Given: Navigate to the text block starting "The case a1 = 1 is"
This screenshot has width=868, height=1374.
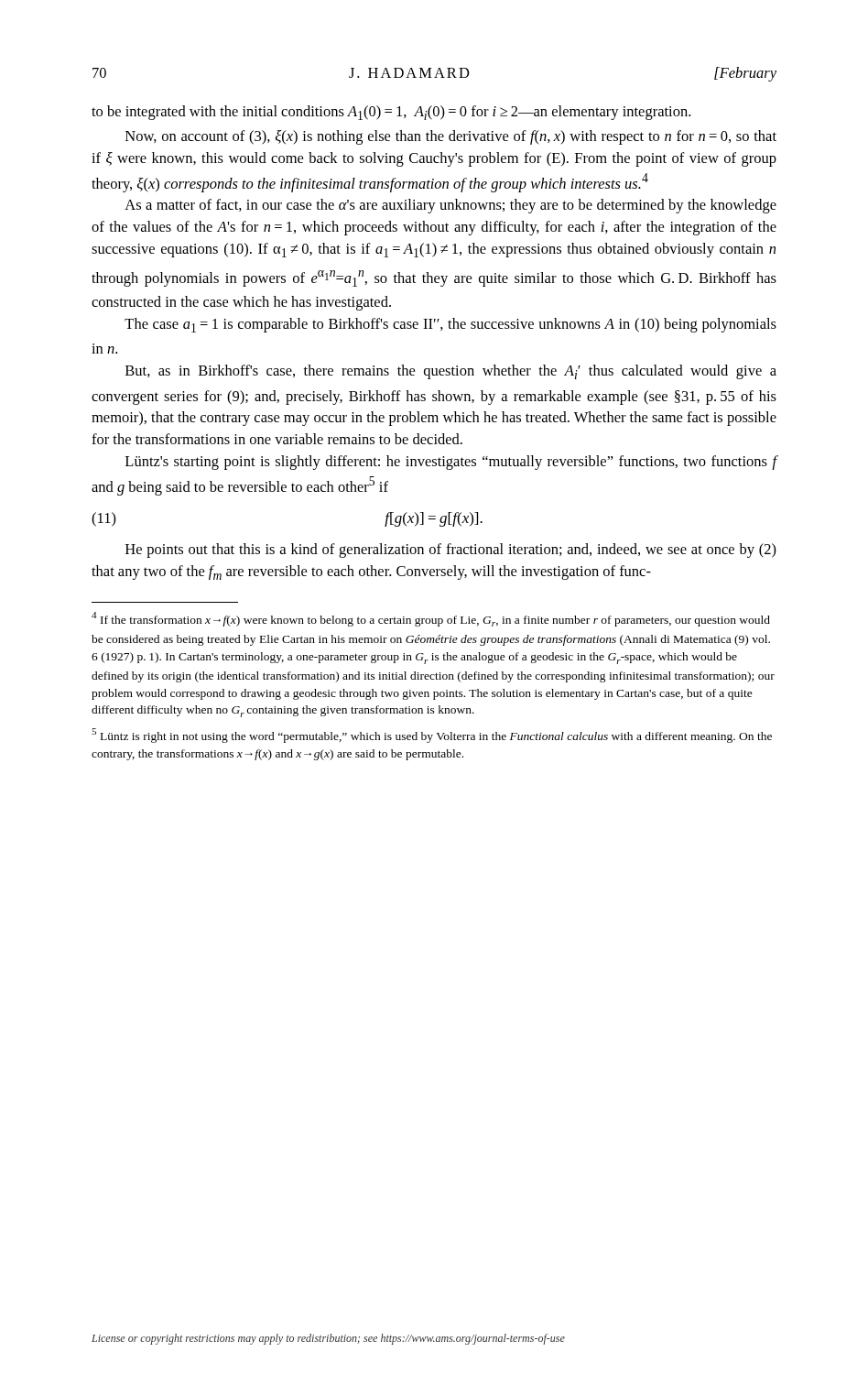Looking at the screenshot, I should click(x=434, y=337).
